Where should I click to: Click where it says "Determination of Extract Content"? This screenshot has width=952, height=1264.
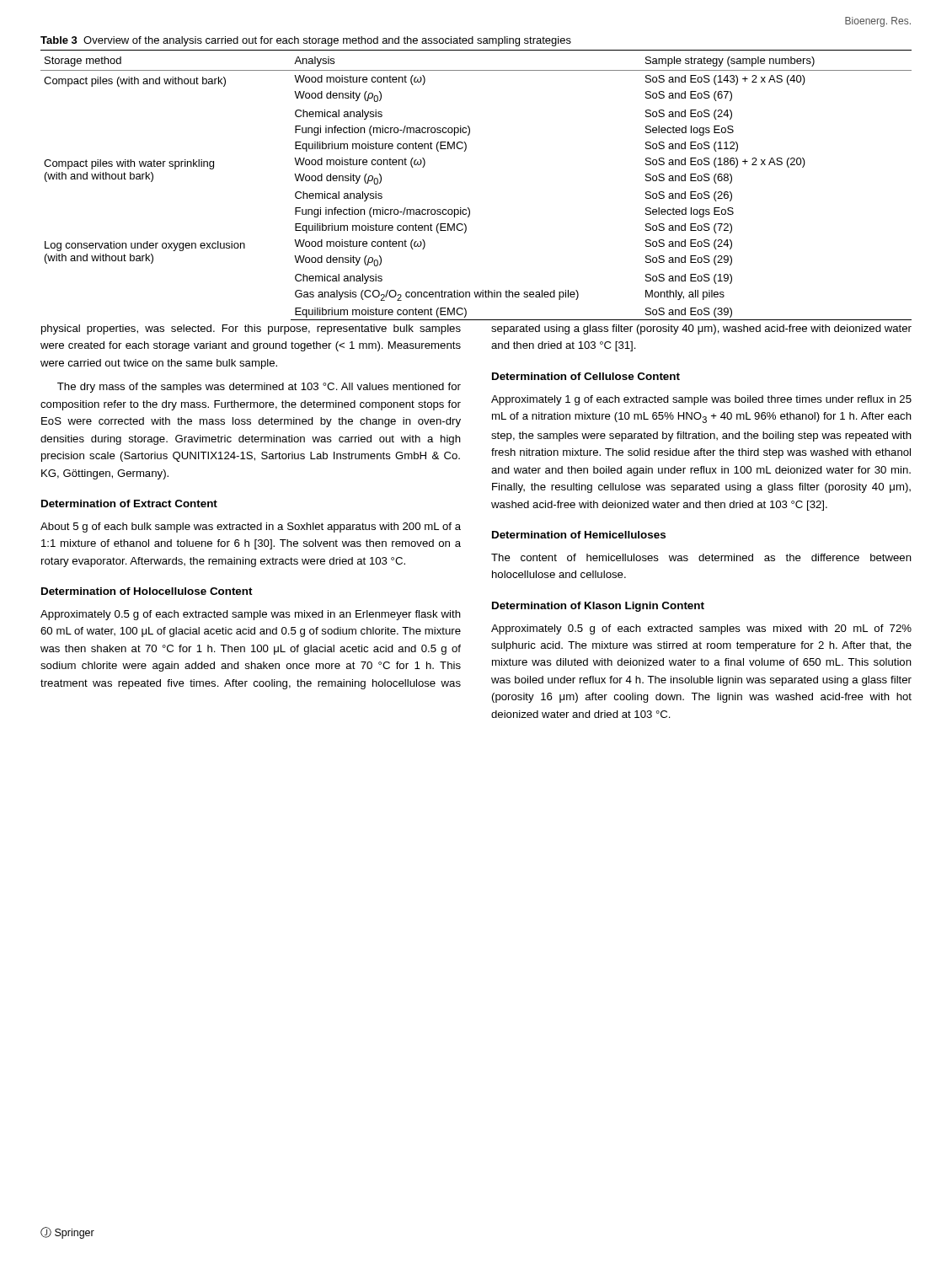coord(129,504)
